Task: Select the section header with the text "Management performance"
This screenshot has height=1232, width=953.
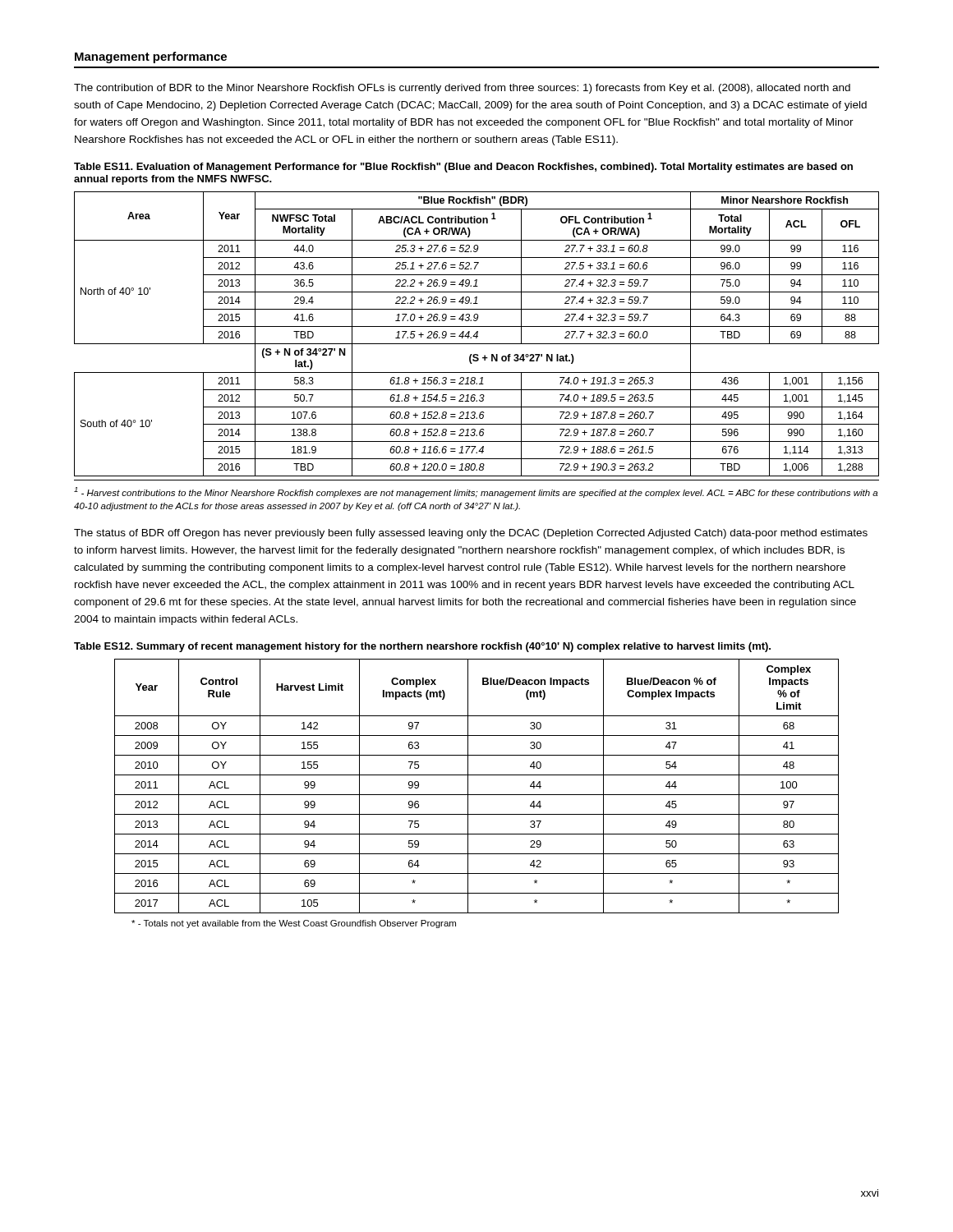Action: [151, 56]
